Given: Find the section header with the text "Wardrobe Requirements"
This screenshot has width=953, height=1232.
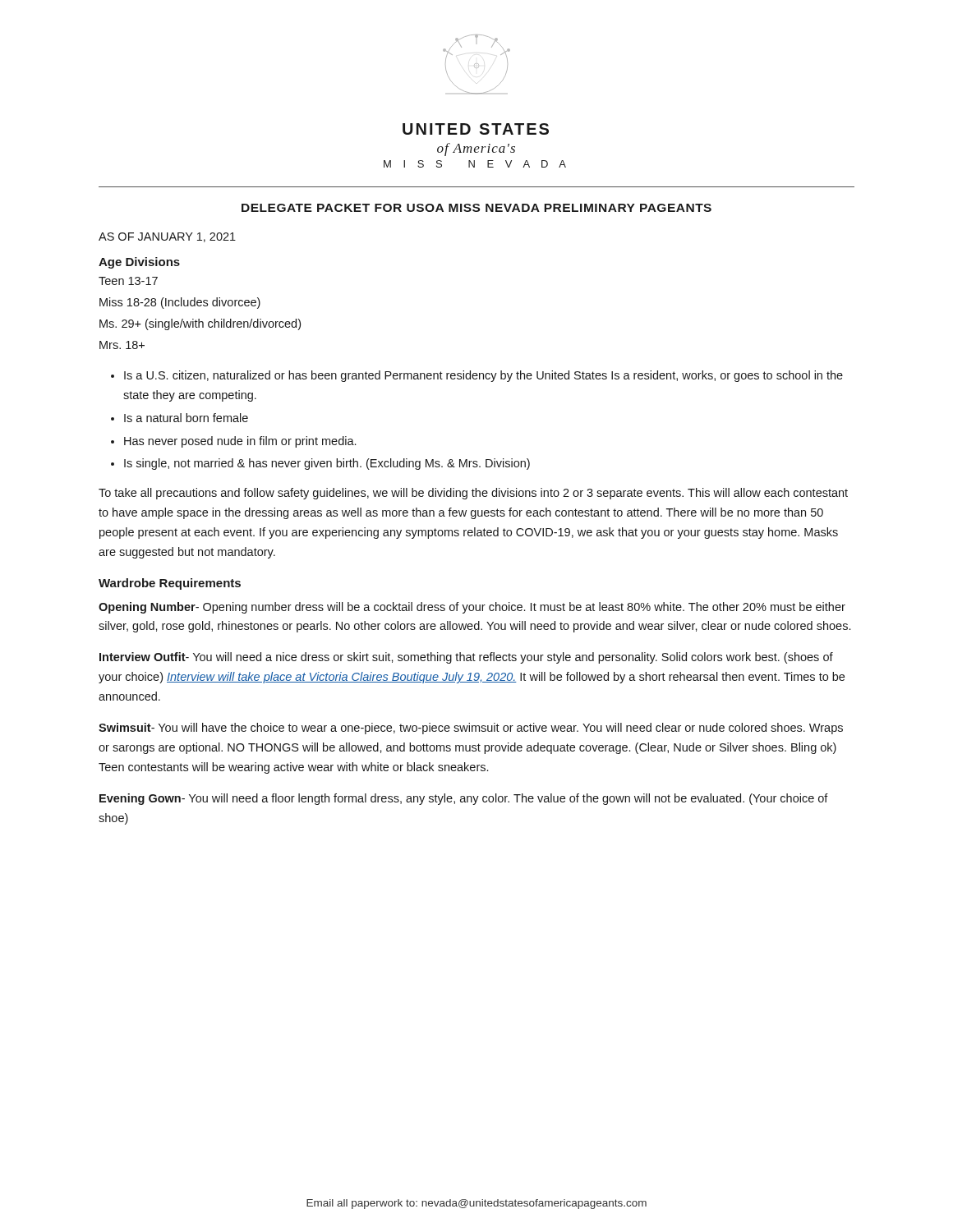Looking at the screenshot, I should (170, 582).
